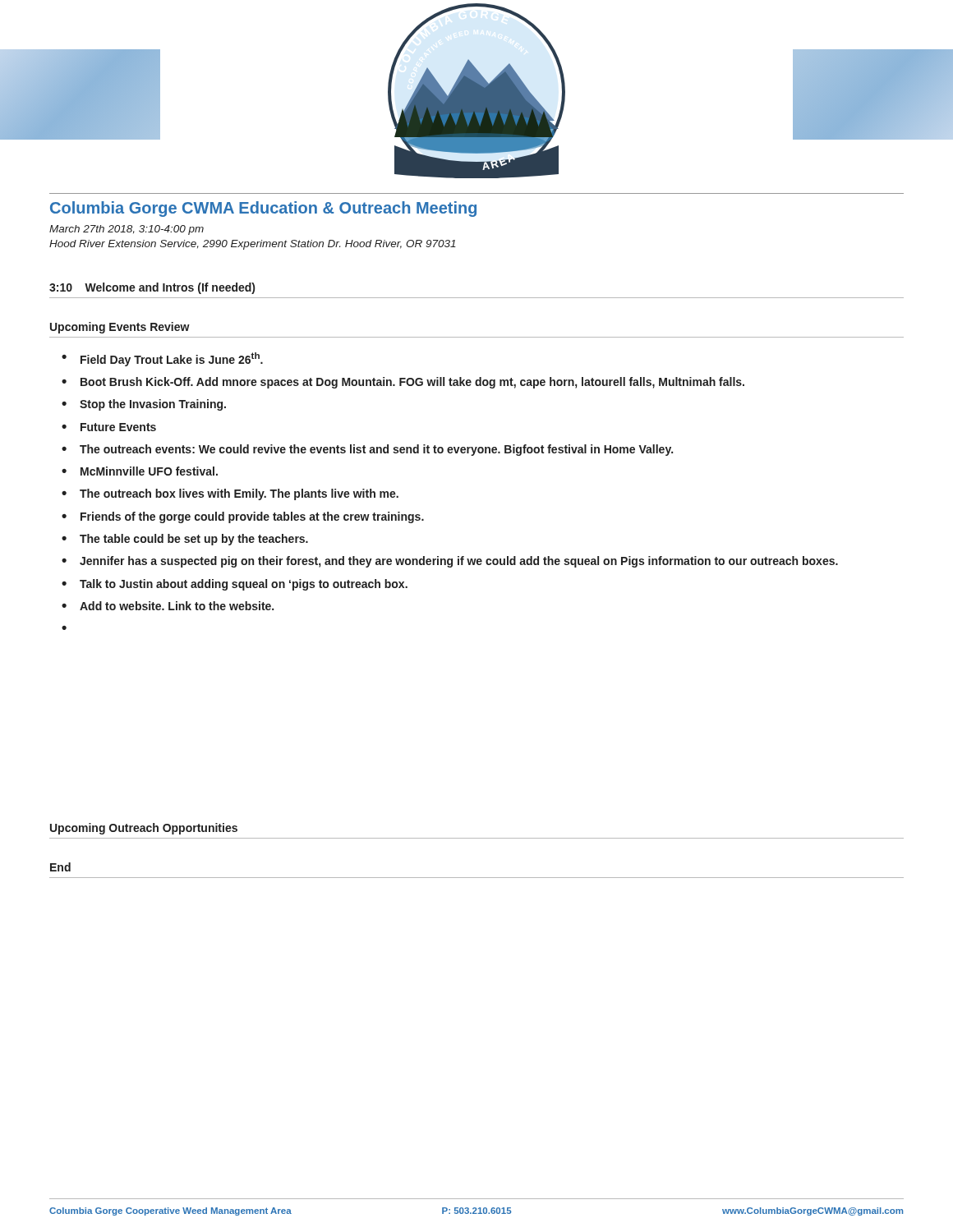Find the passage starting "3:10 Welcome and"

pos(152,287)
